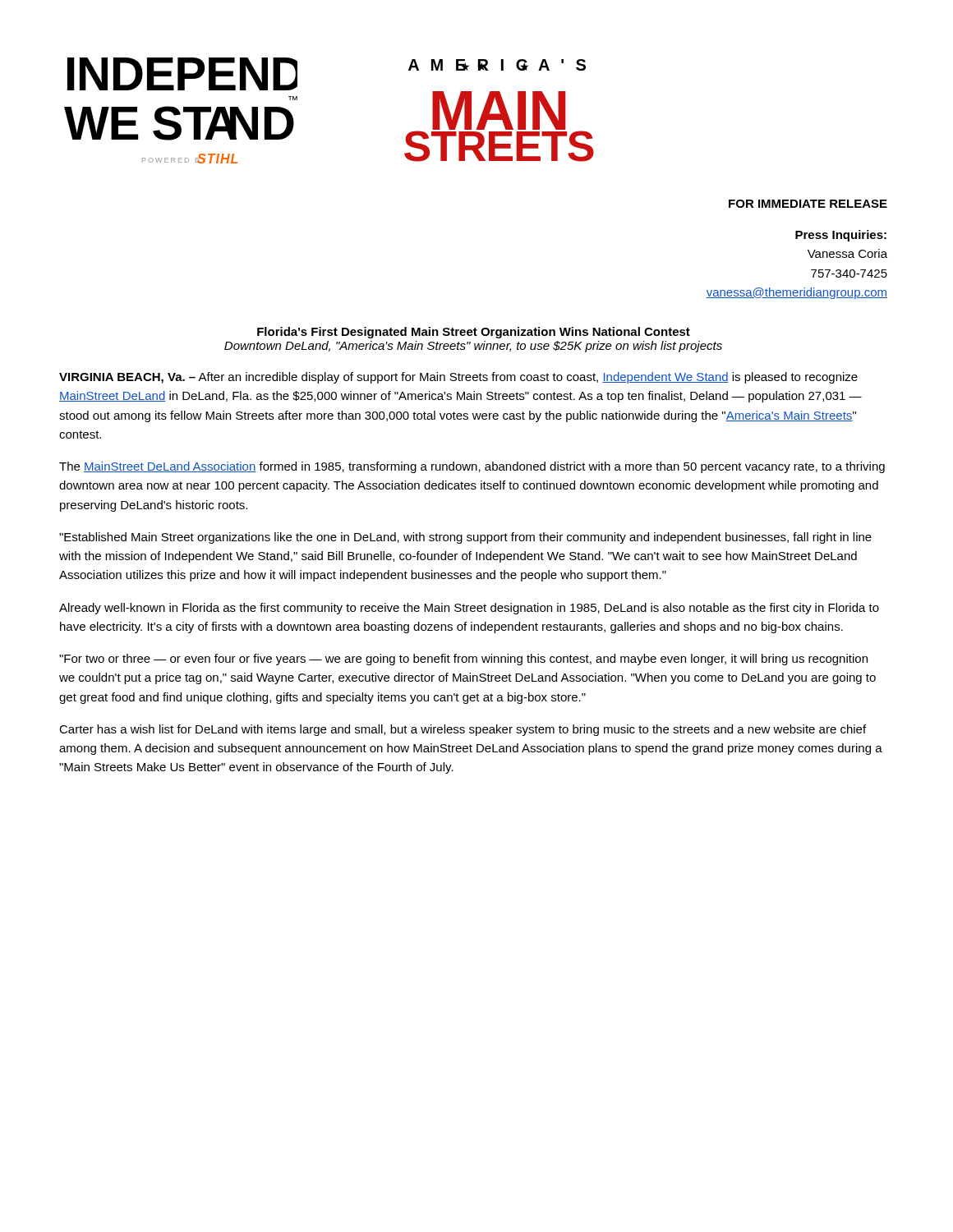The image size is (953, 1232).
Task: Click where it says "Press Inquiries: Vanessa Coria 757-340-7425 vanessa@themeridiangroup.com"
Action: coord(841,236)
